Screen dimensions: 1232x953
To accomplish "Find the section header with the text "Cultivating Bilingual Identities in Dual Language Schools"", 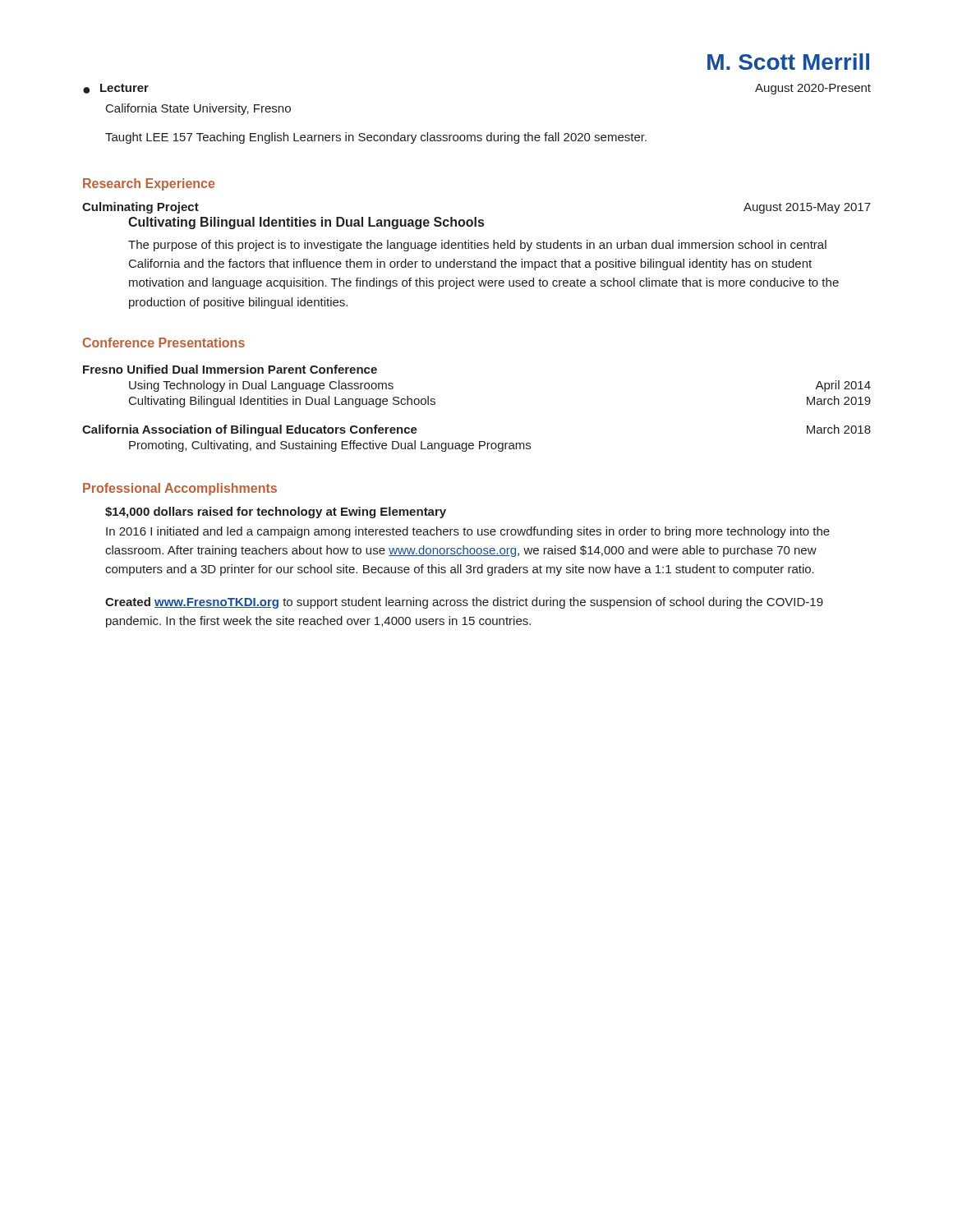I will (306, 222).
